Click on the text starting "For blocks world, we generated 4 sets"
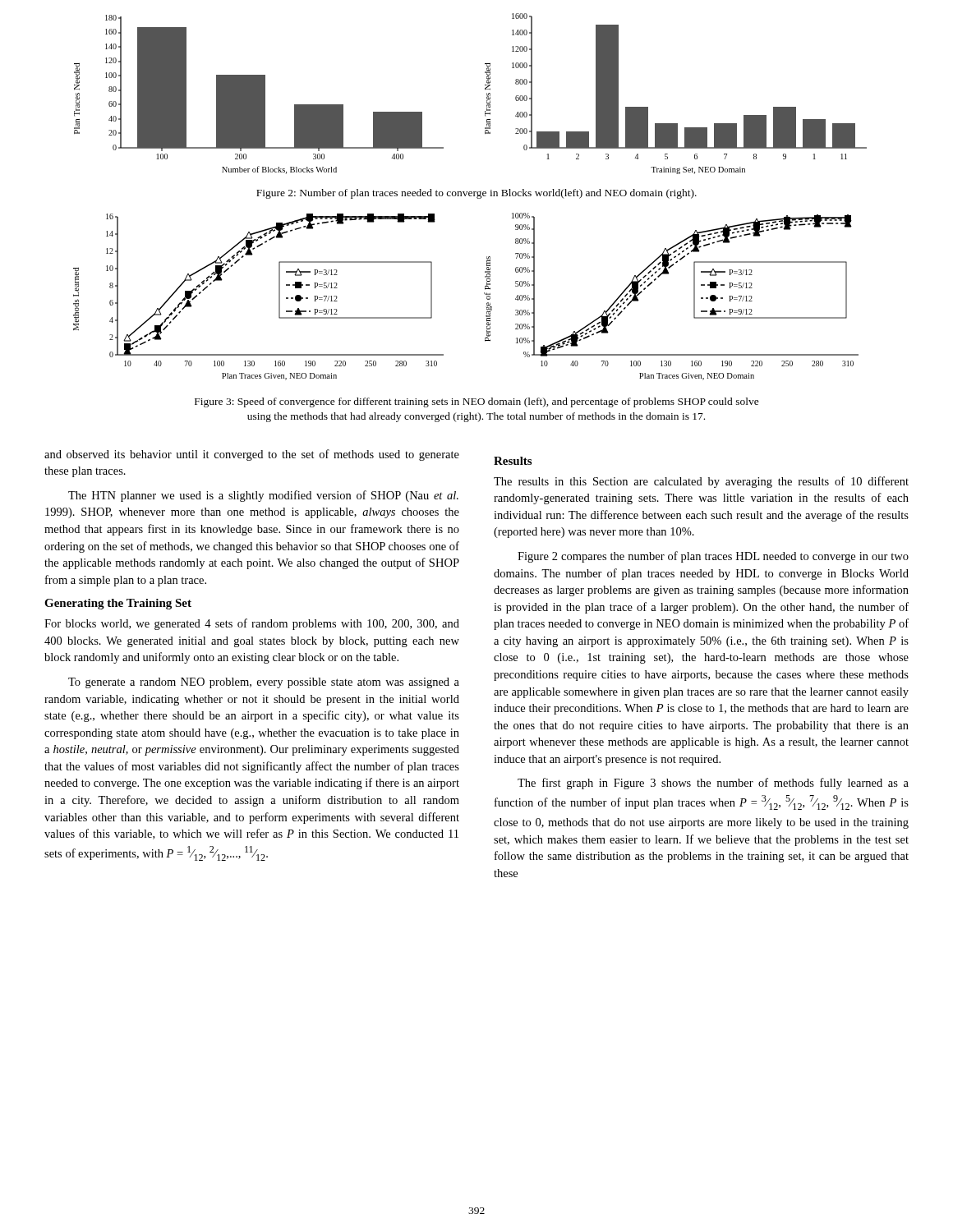953x1232 pixels. coord(252,740)
